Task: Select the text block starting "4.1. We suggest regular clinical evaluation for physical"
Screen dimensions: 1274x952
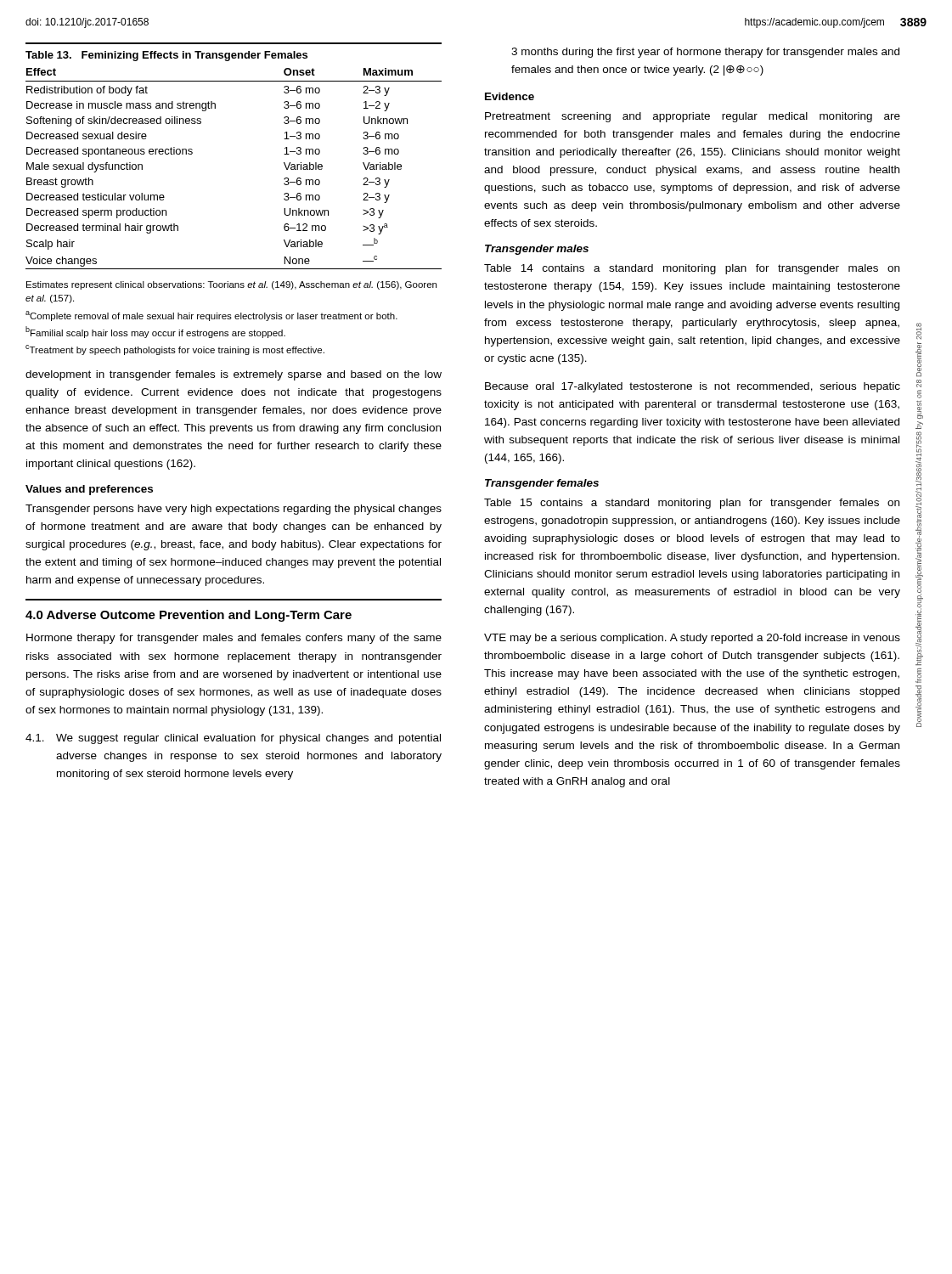Action: [x=234, y=755]
